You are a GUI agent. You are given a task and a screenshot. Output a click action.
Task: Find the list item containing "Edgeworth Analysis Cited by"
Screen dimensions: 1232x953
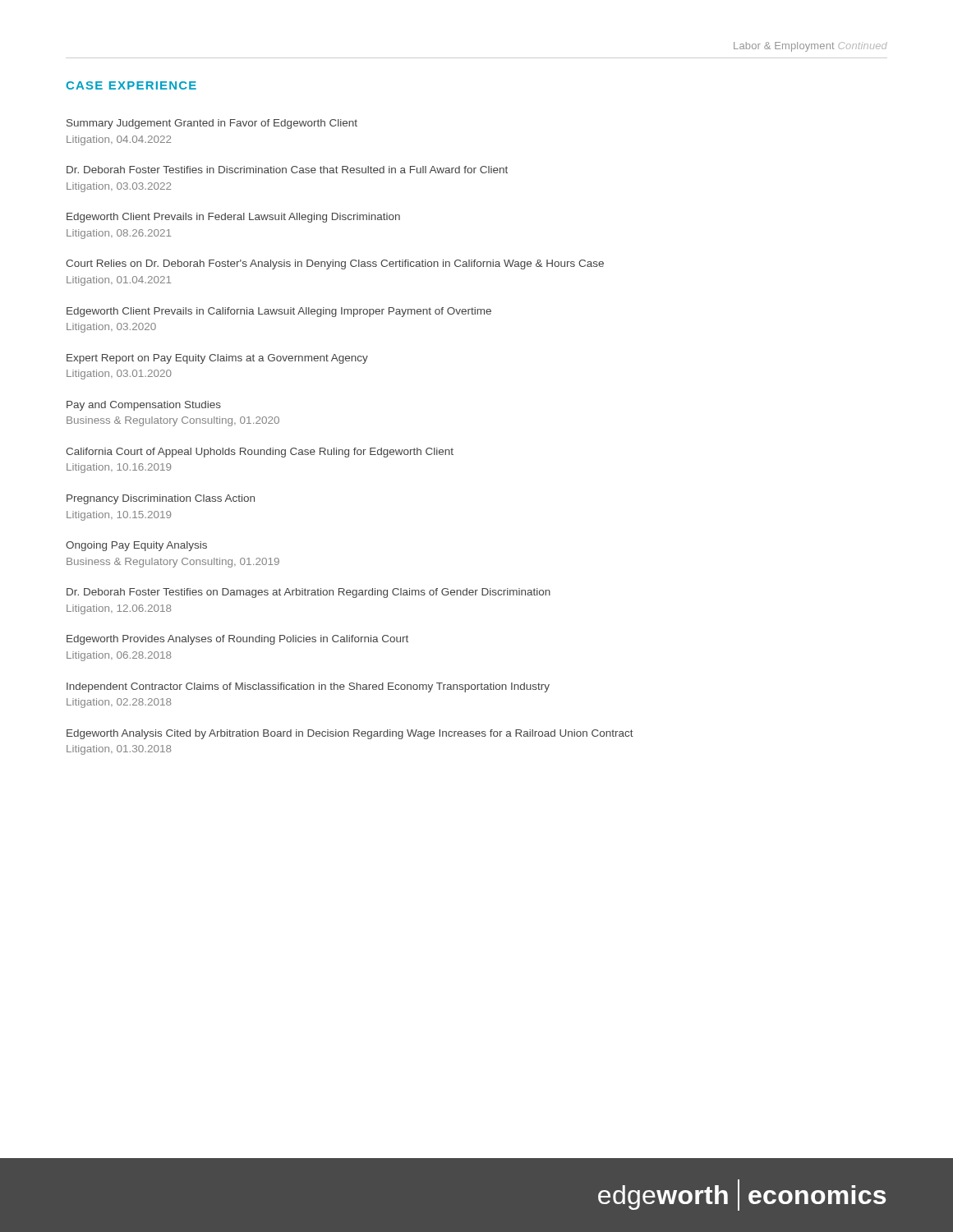pos(476,741)
